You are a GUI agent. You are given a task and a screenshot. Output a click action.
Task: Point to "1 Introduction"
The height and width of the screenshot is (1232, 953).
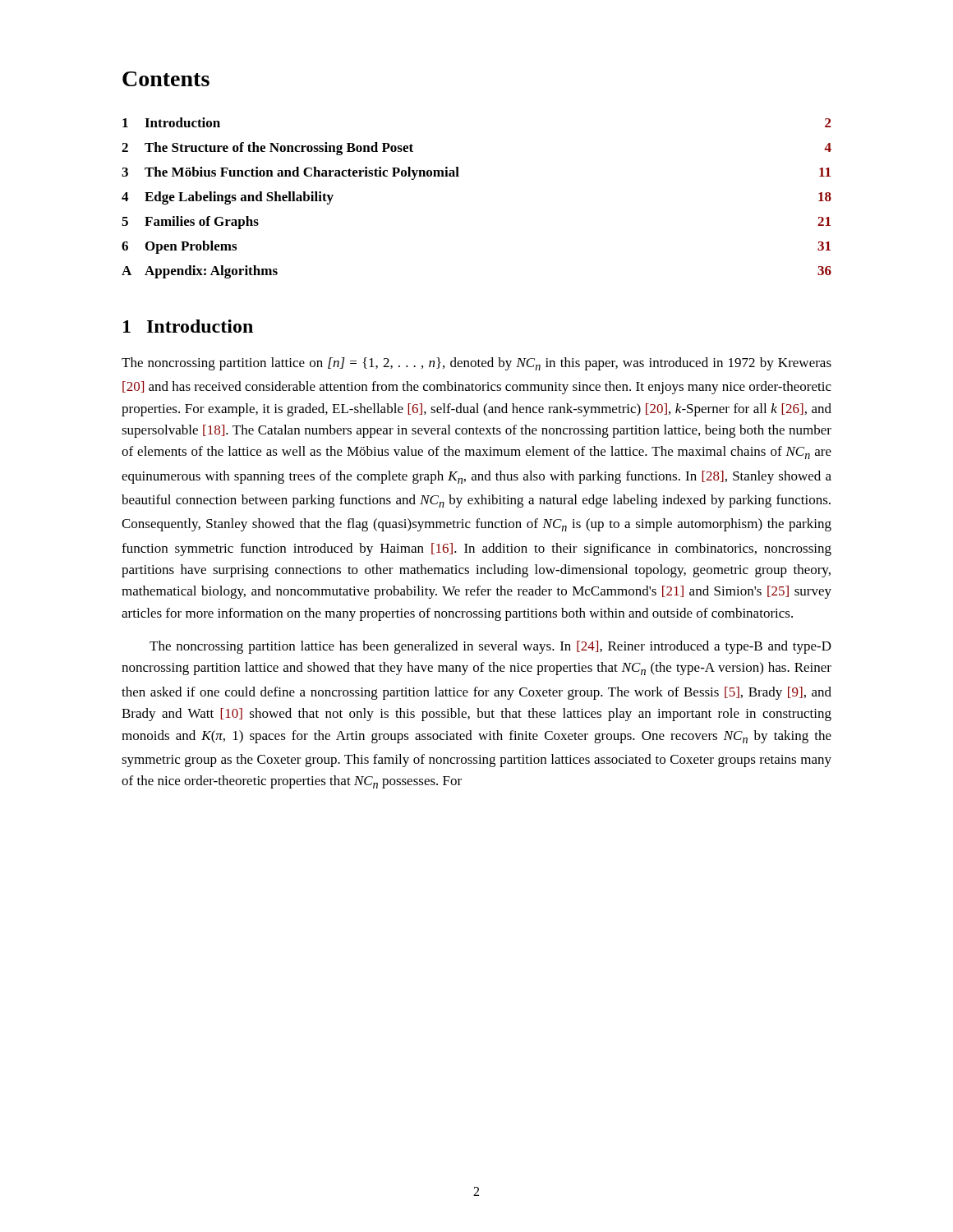click(x=187, y=326)
